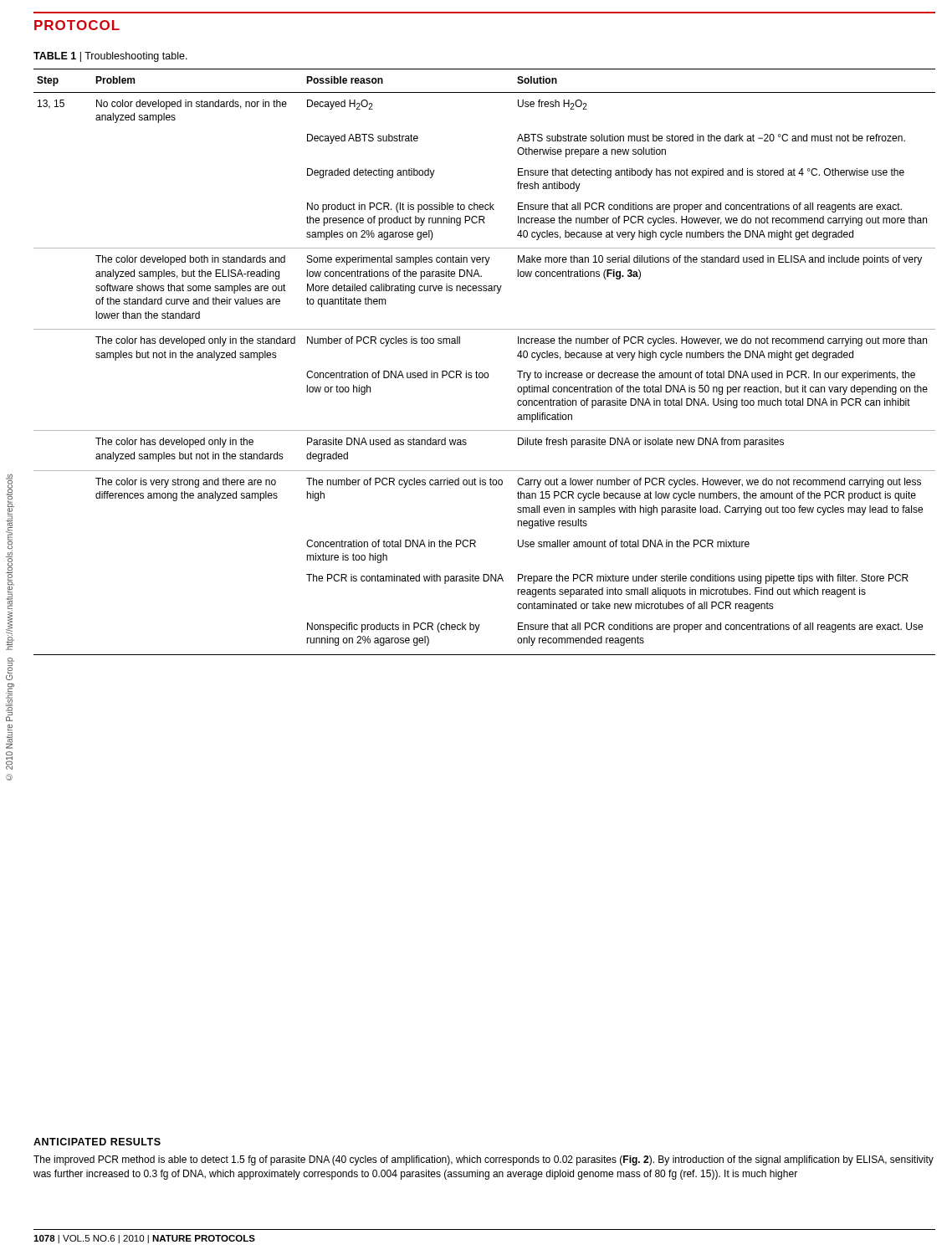The width and height of the screenshot is (952, 1255).
Task: Point to the text starting "ANTICIPATED RESULTS"
Action: [x=97, y=1142]
